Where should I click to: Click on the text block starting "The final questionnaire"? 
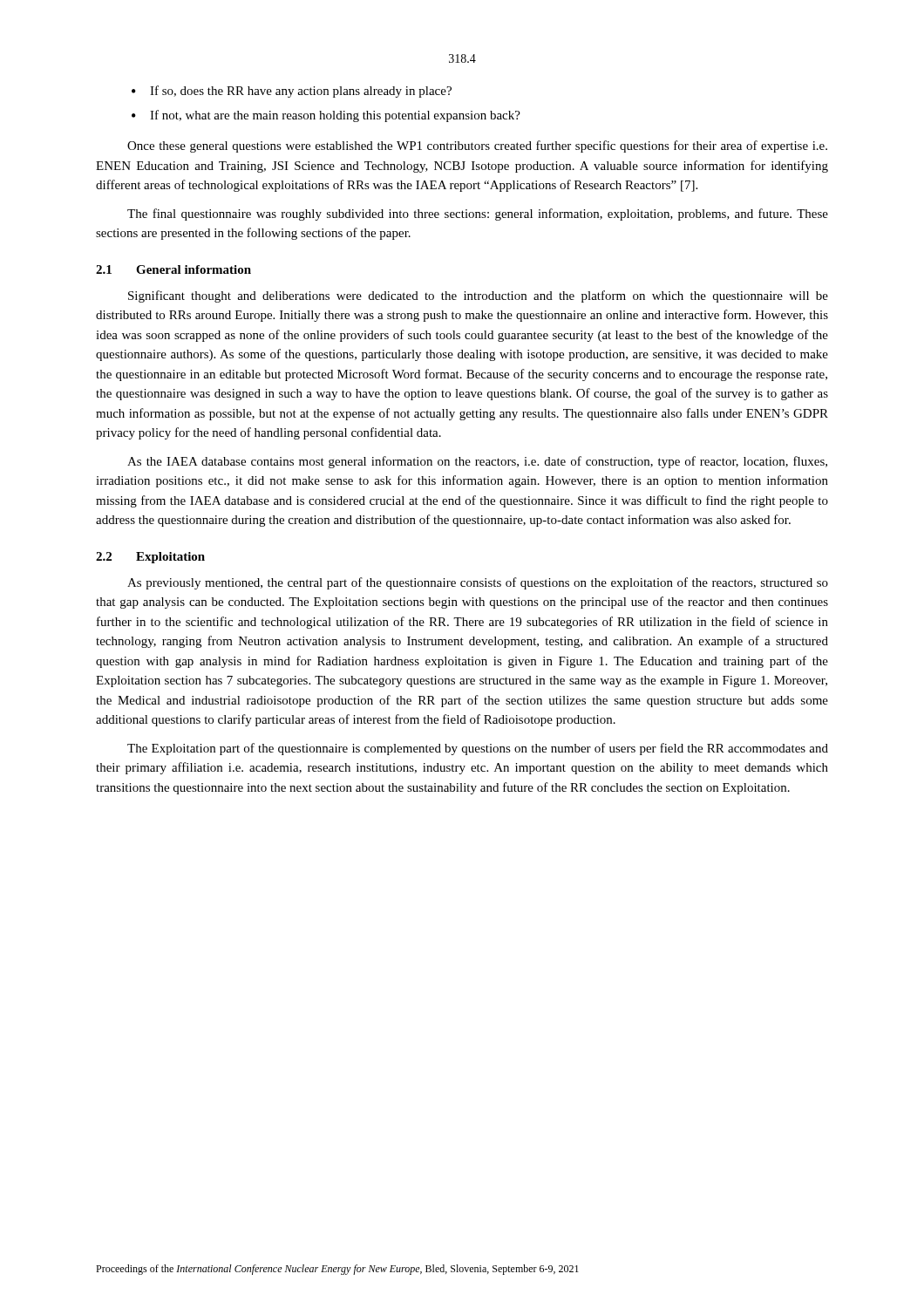coord(462,223)
